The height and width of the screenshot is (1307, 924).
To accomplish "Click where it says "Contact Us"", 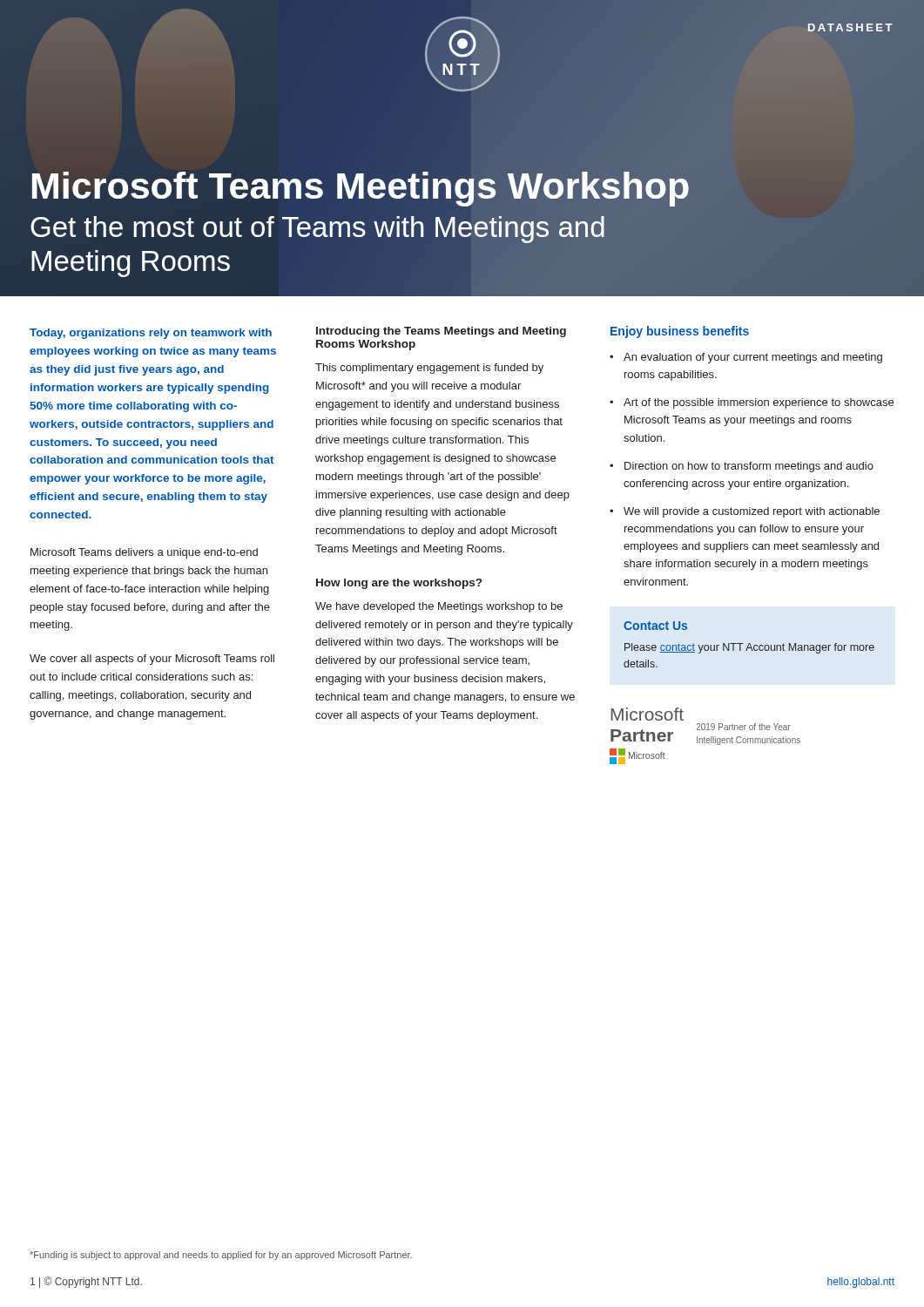I will (x=656, y=625).
